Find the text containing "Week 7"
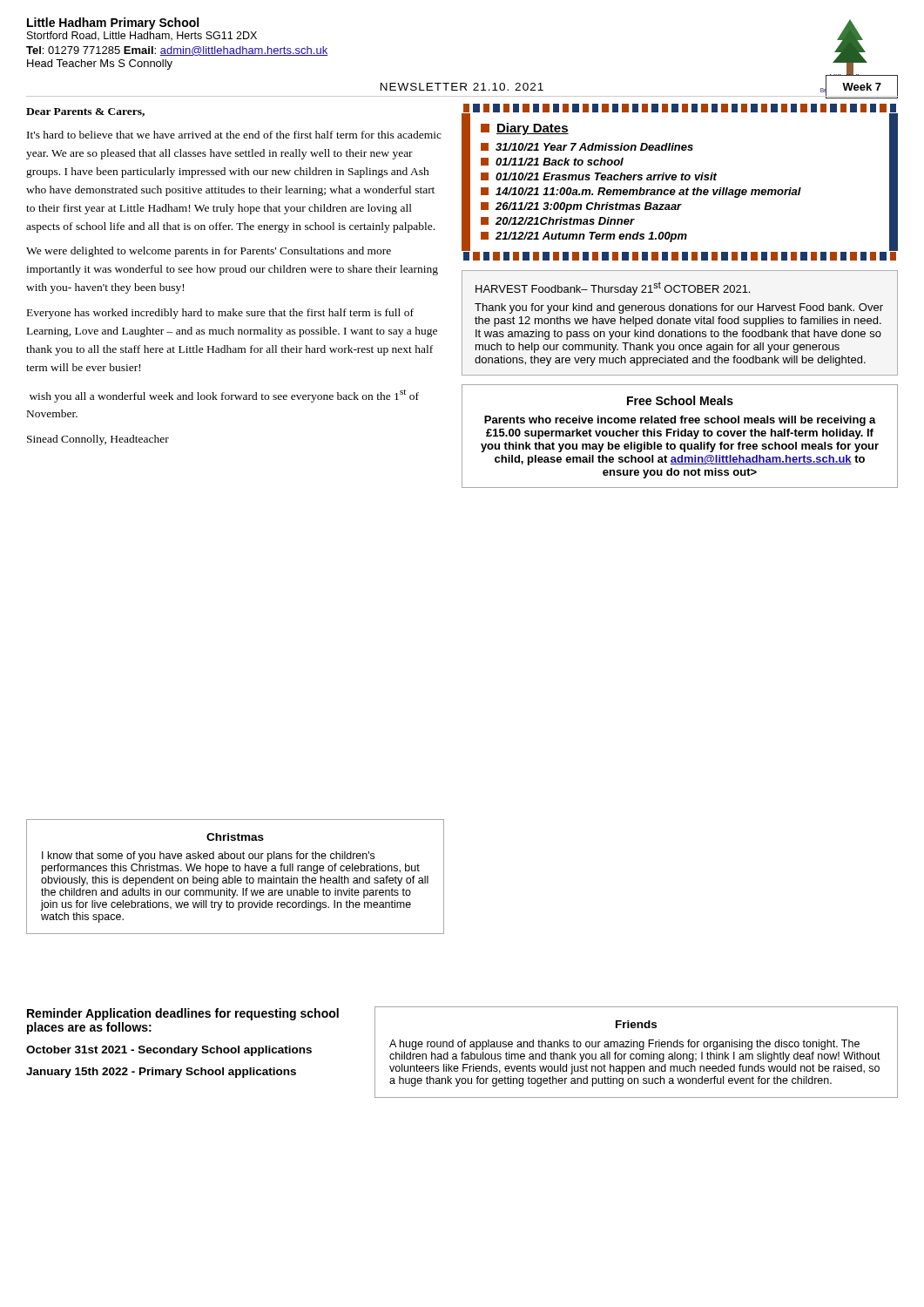Image resolution: width=924 pixels, height=1307 pixels. click(862, 87)
